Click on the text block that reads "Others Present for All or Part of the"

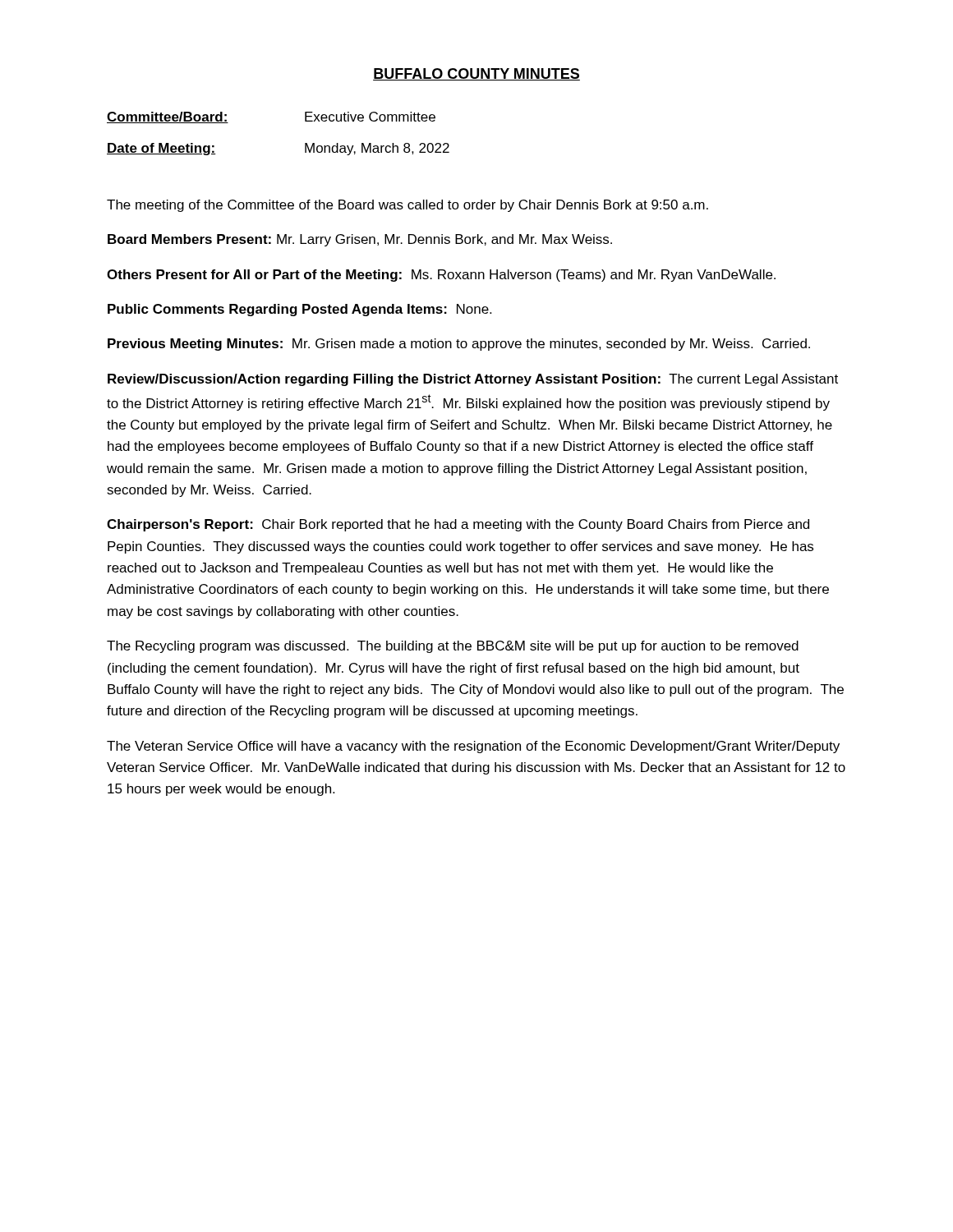[x=442, y=274]
